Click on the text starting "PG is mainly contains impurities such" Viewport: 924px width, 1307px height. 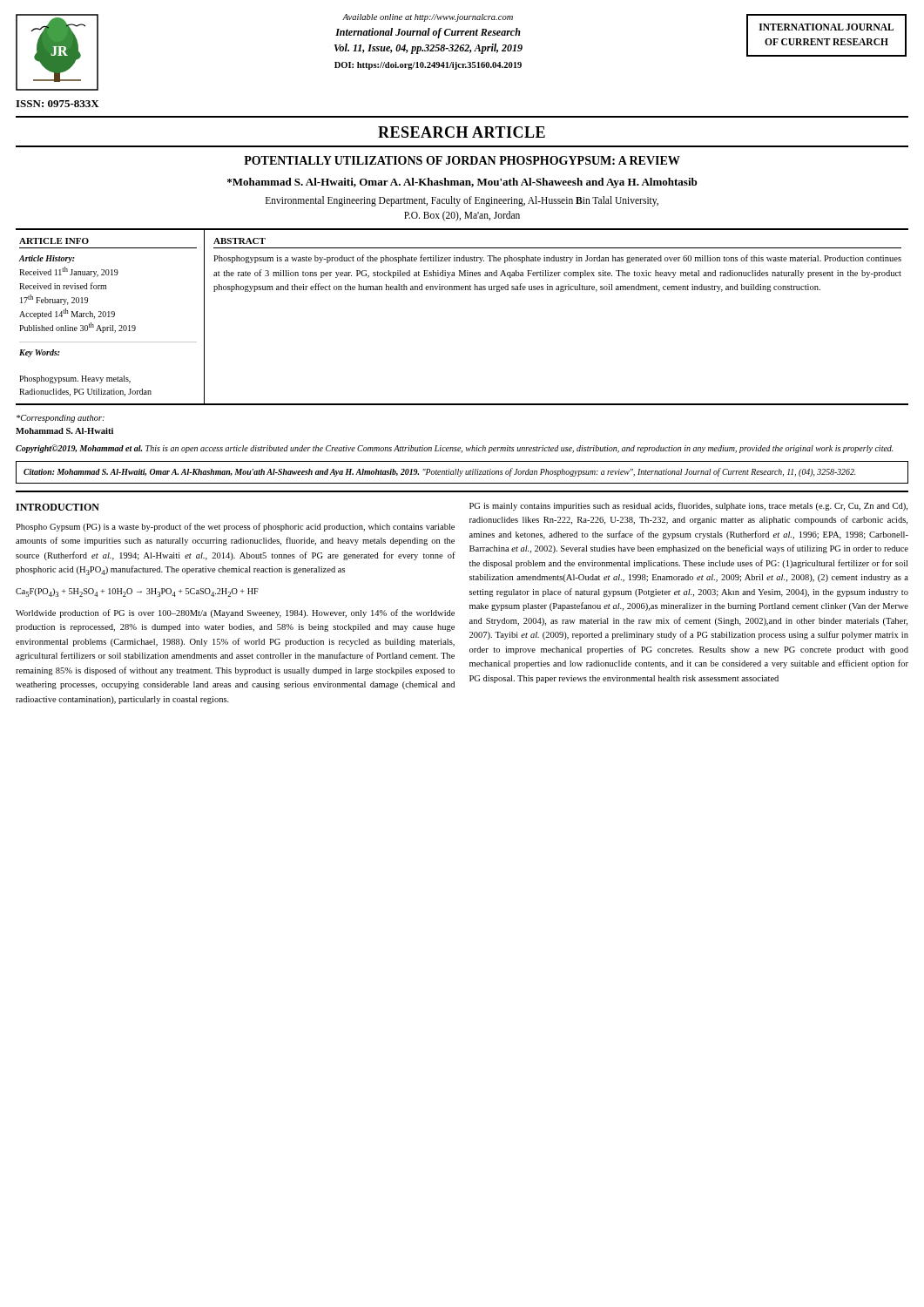689,592
